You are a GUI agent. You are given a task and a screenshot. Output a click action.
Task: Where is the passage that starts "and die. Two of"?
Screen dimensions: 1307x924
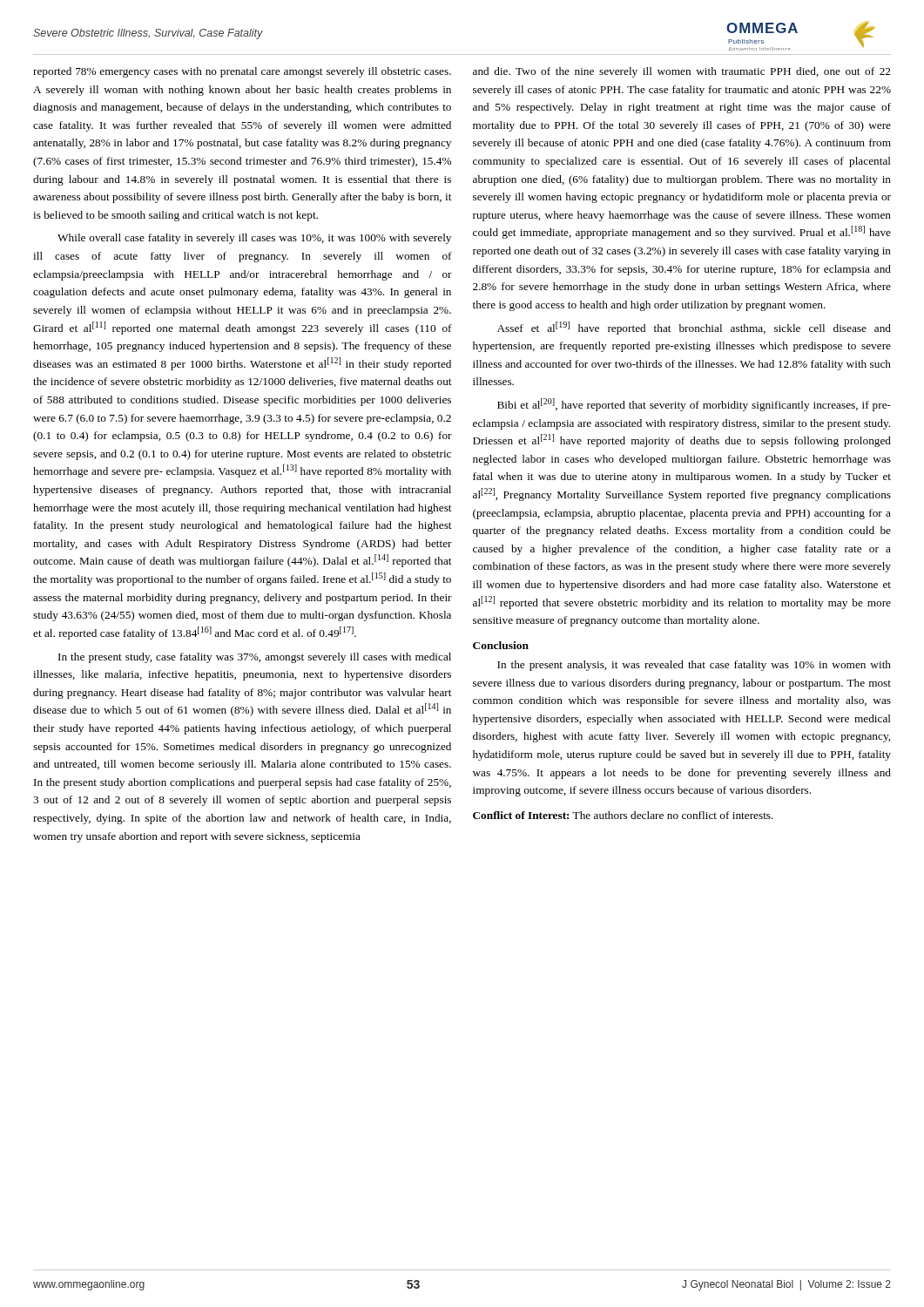tap(682, 188)
